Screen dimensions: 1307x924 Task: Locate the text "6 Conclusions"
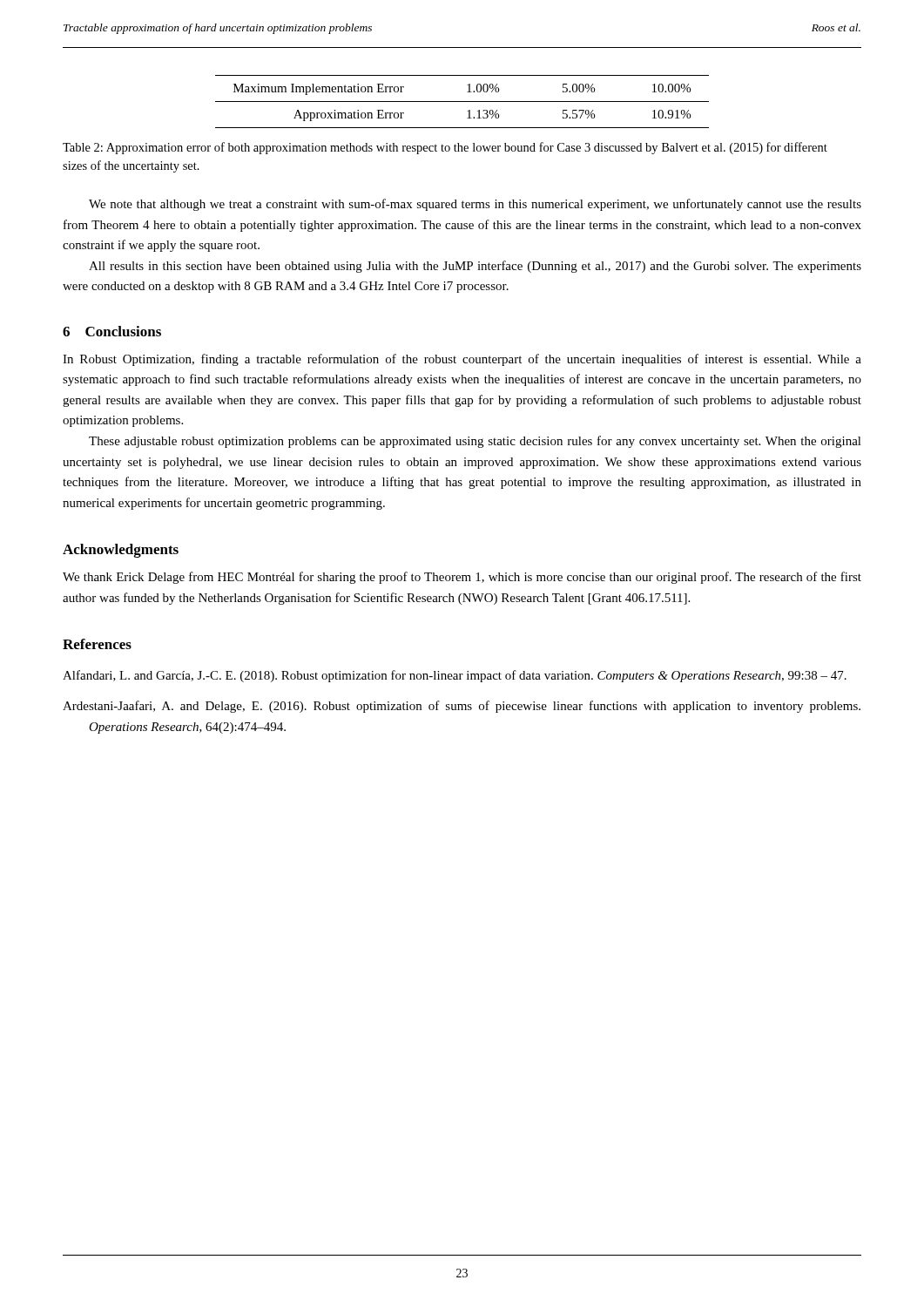(112, 331)
